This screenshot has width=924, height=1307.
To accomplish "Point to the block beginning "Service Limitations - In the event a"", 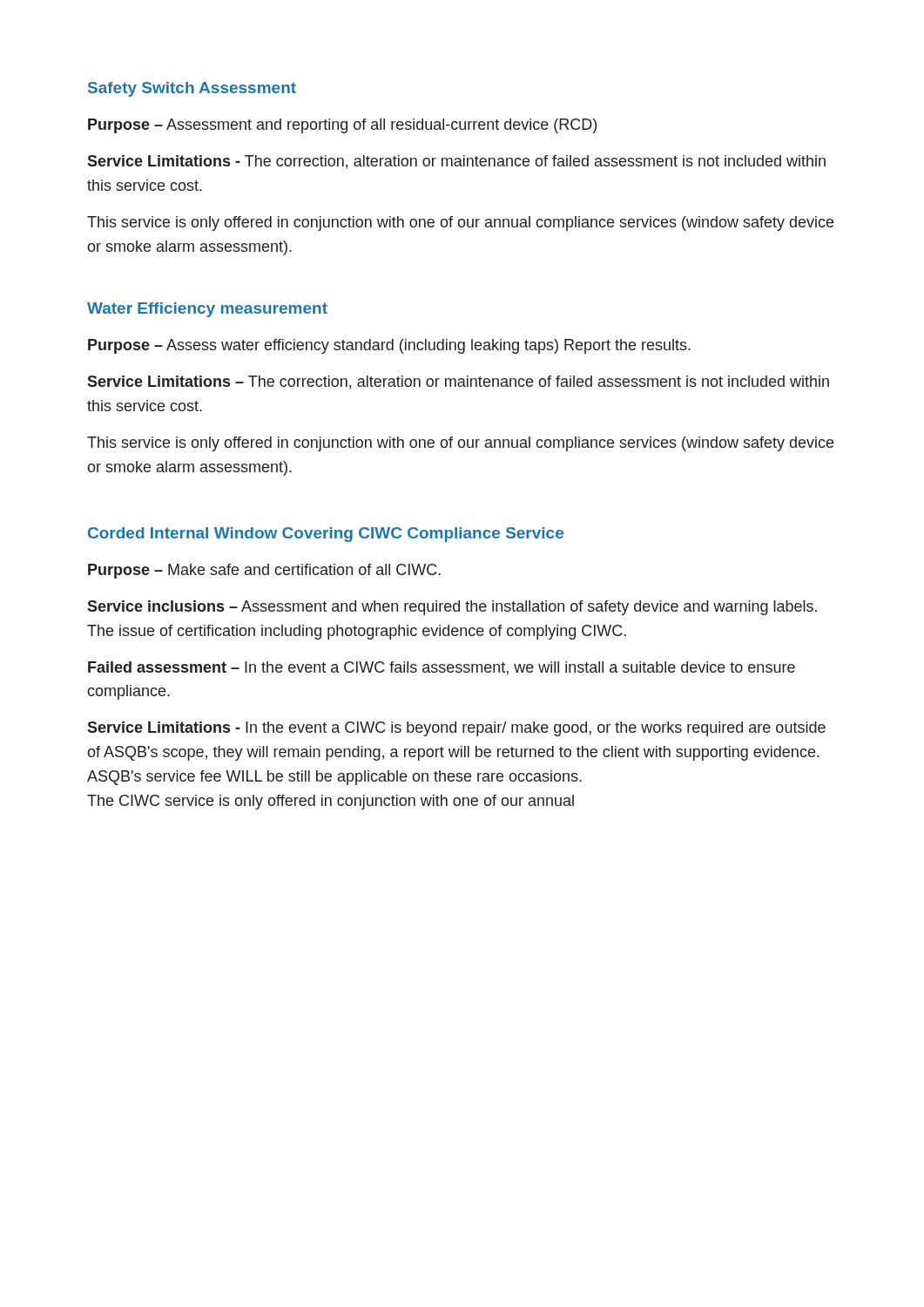I will [x=457, y=764].
